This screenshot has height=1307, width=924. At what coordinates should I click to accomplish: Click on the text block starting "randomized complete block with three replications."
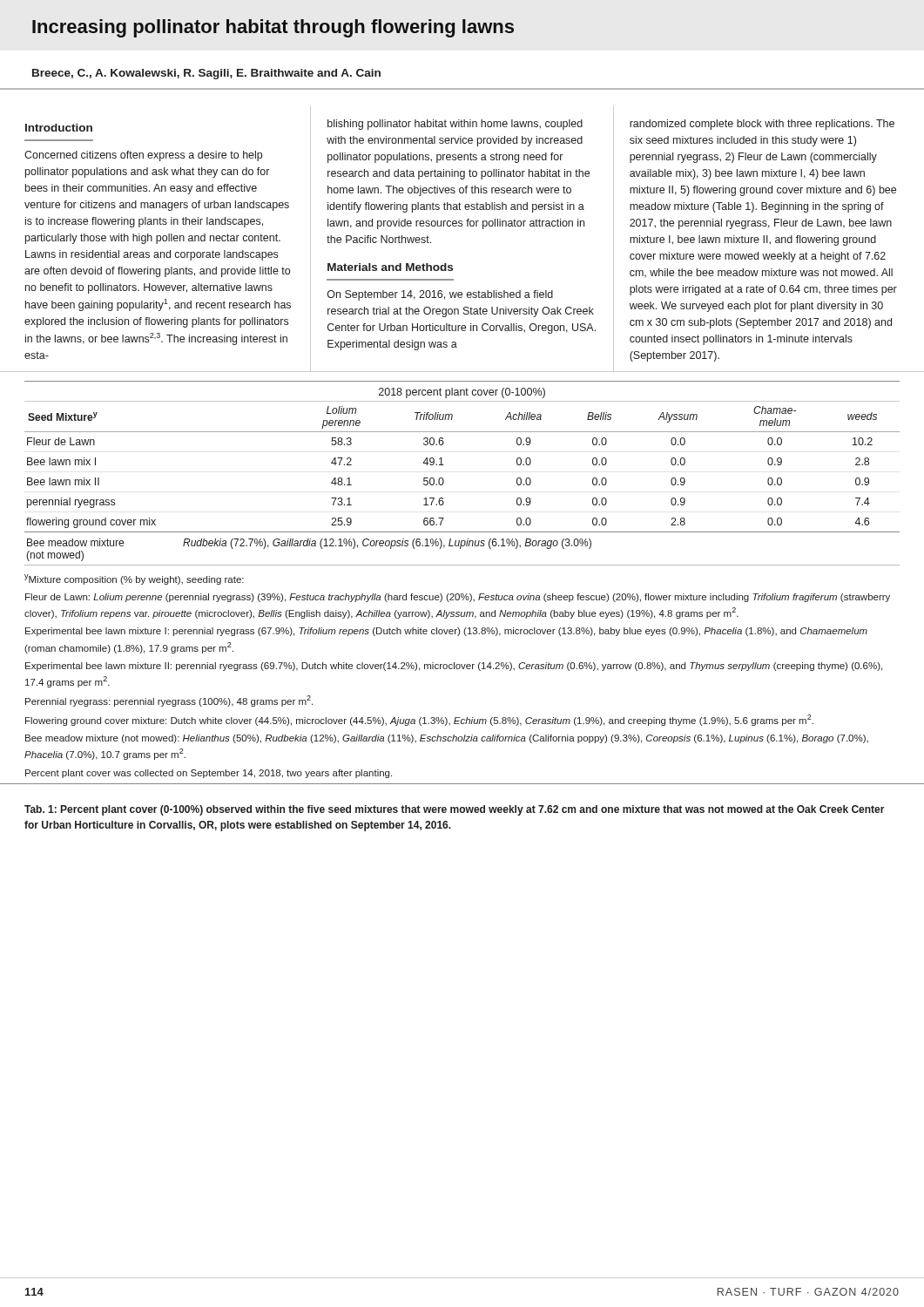(764, 240)
